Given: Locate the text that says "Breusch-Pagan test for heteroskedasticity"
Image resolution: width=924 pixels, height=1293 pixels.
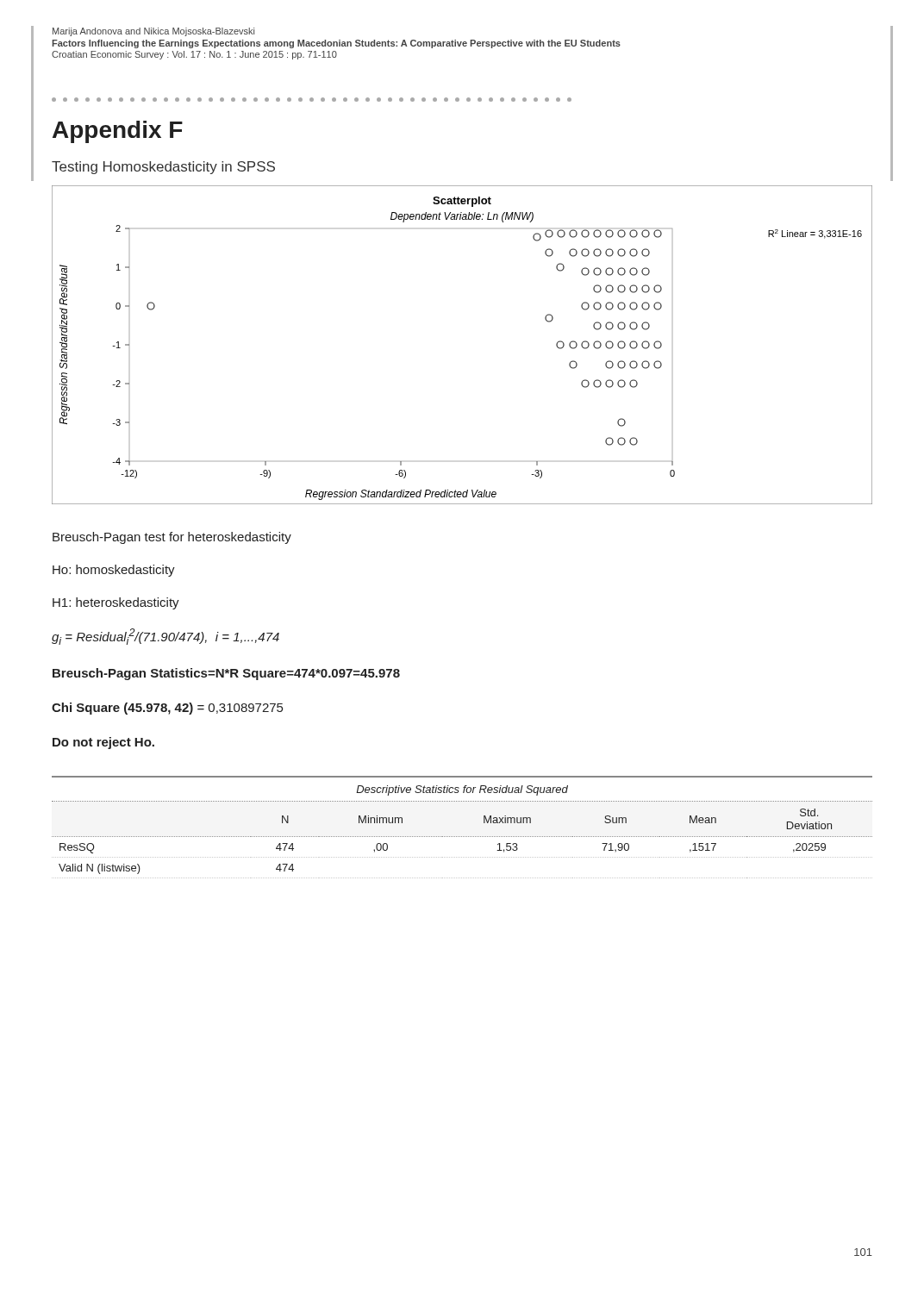Looking at the screenshot, I should pos(171,537).
